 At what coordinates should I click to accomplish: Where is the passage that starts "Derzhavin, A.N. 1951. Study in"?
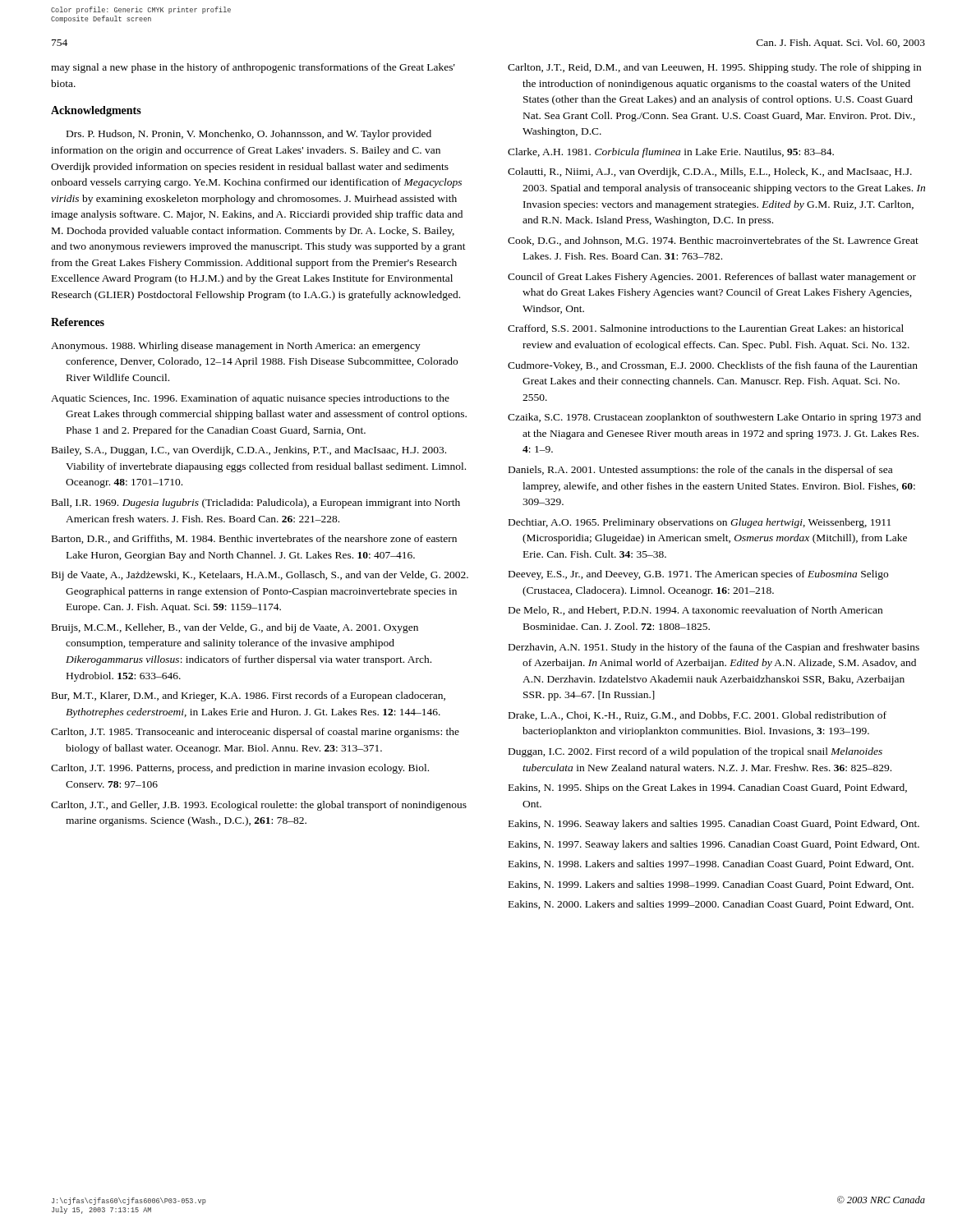[x=714, y=671]
